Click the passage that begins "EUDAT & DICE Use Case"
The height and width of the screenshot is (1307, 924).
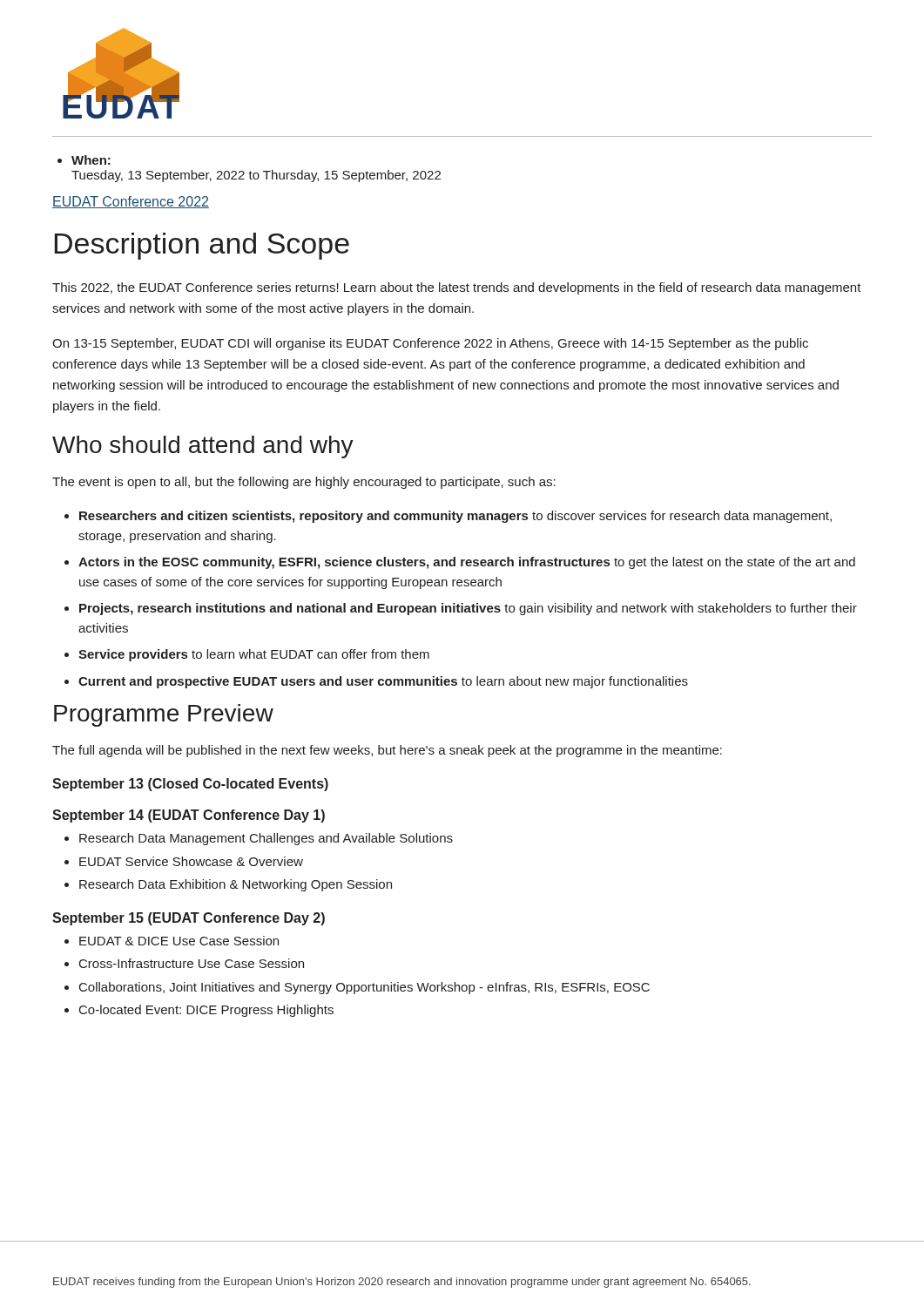(x=179, y=941)
